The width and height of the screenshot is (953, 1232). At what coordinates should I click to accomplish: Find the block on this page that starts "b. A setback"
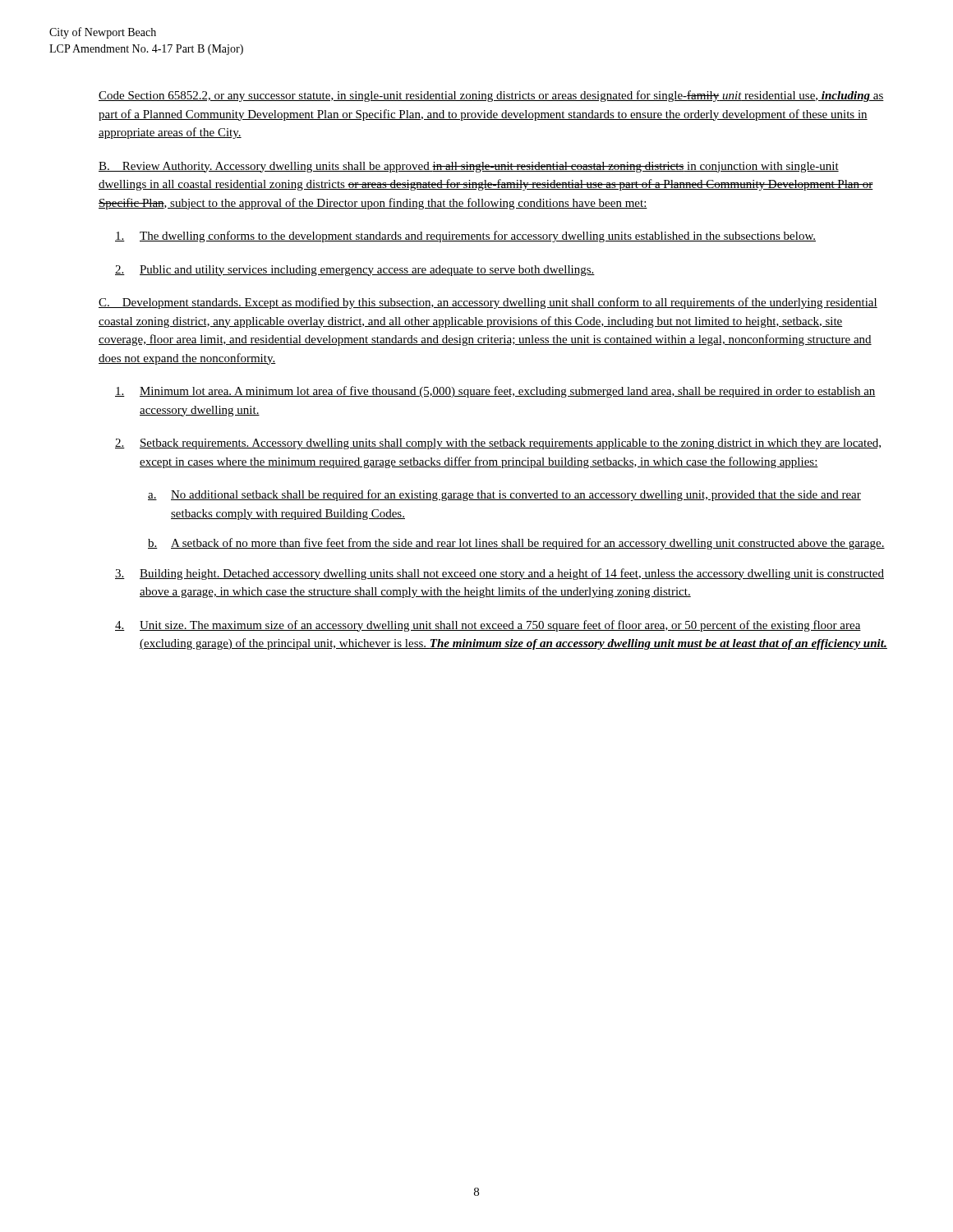(518, 543)
